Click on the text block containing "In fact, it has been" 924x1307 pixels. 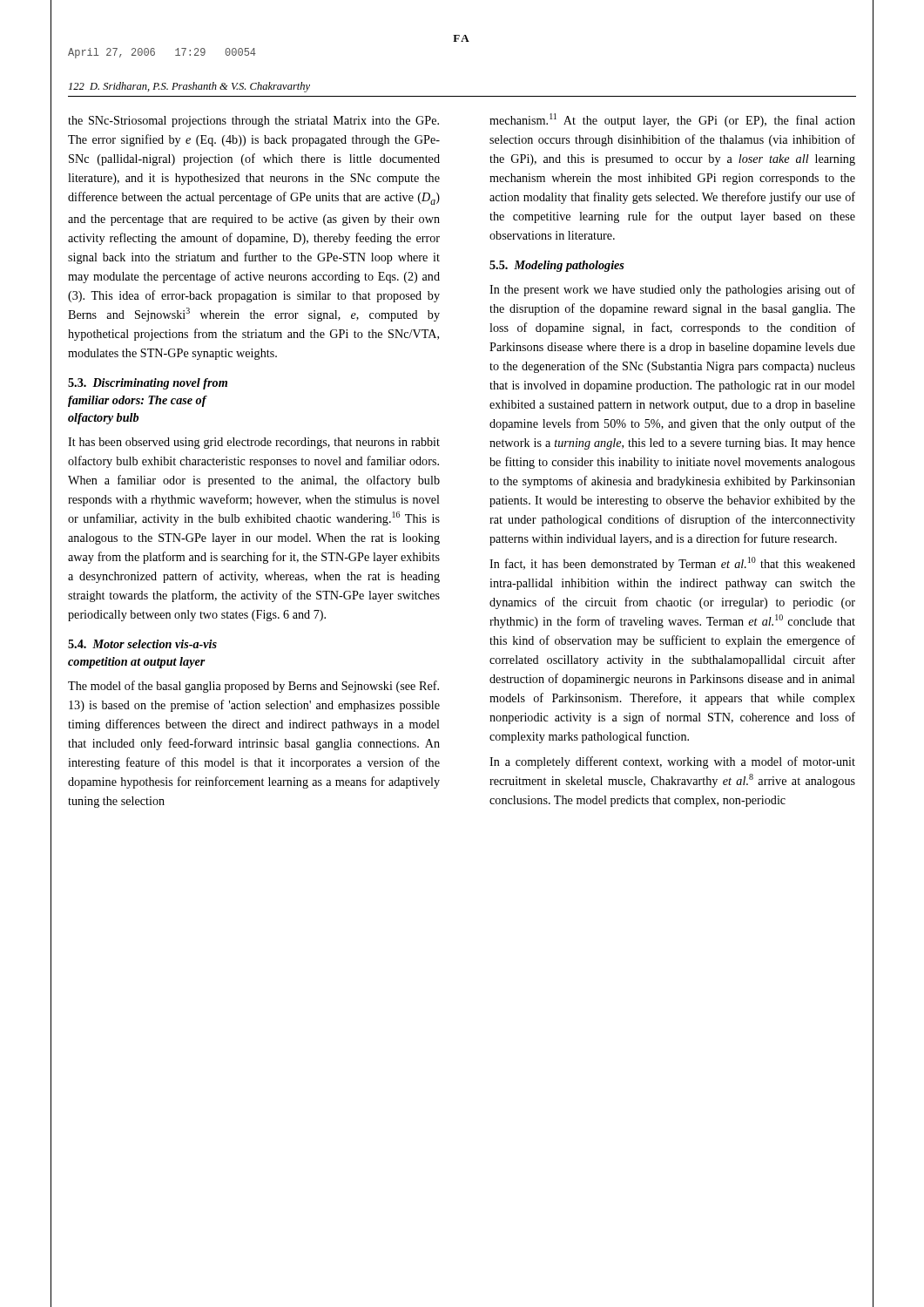tap(672, 650)
